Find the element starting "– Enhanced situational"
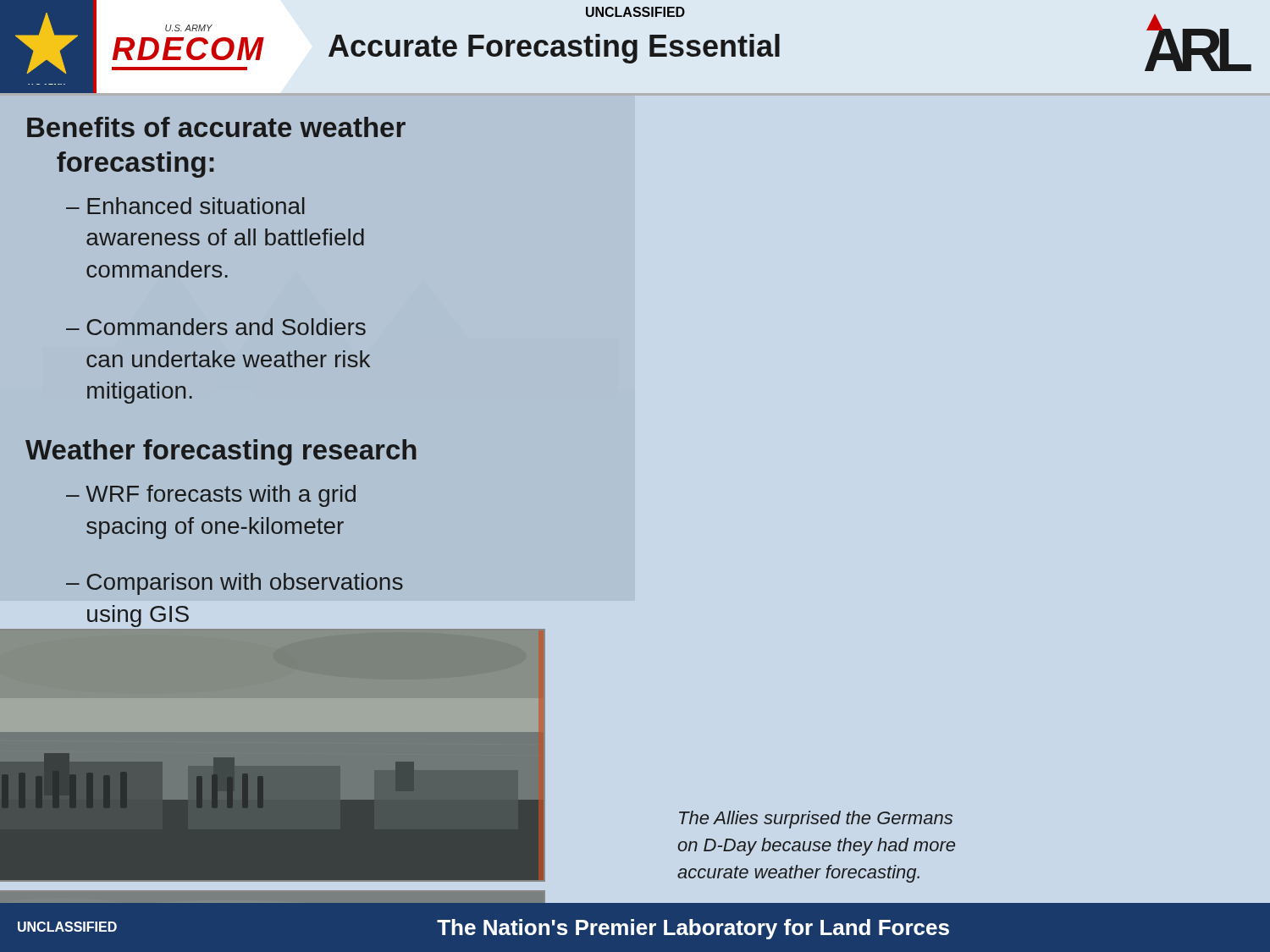Viewport: 1270px width, 952px height. 216,238
